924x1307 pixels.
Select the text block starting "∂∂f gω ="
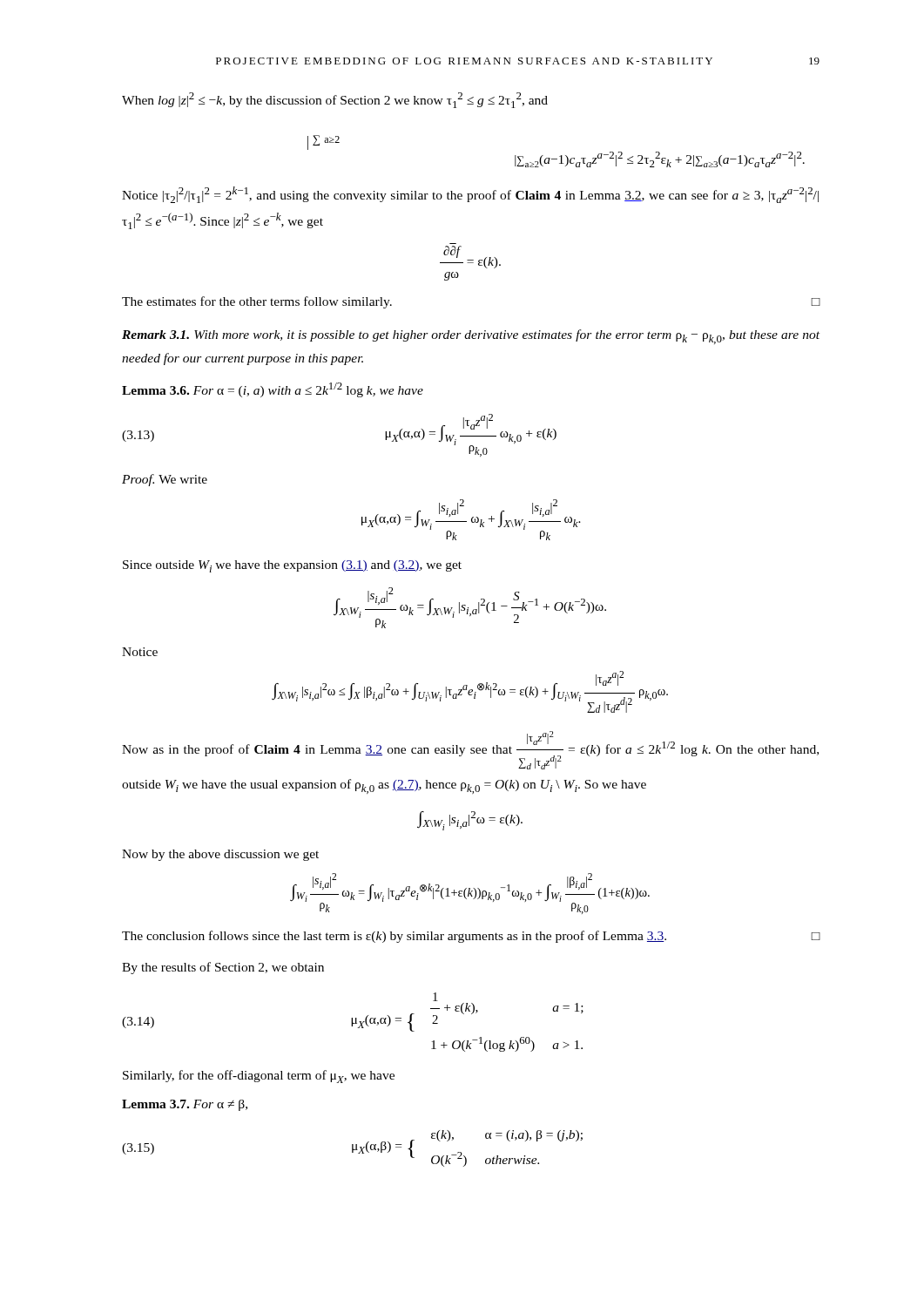(471, 262)
